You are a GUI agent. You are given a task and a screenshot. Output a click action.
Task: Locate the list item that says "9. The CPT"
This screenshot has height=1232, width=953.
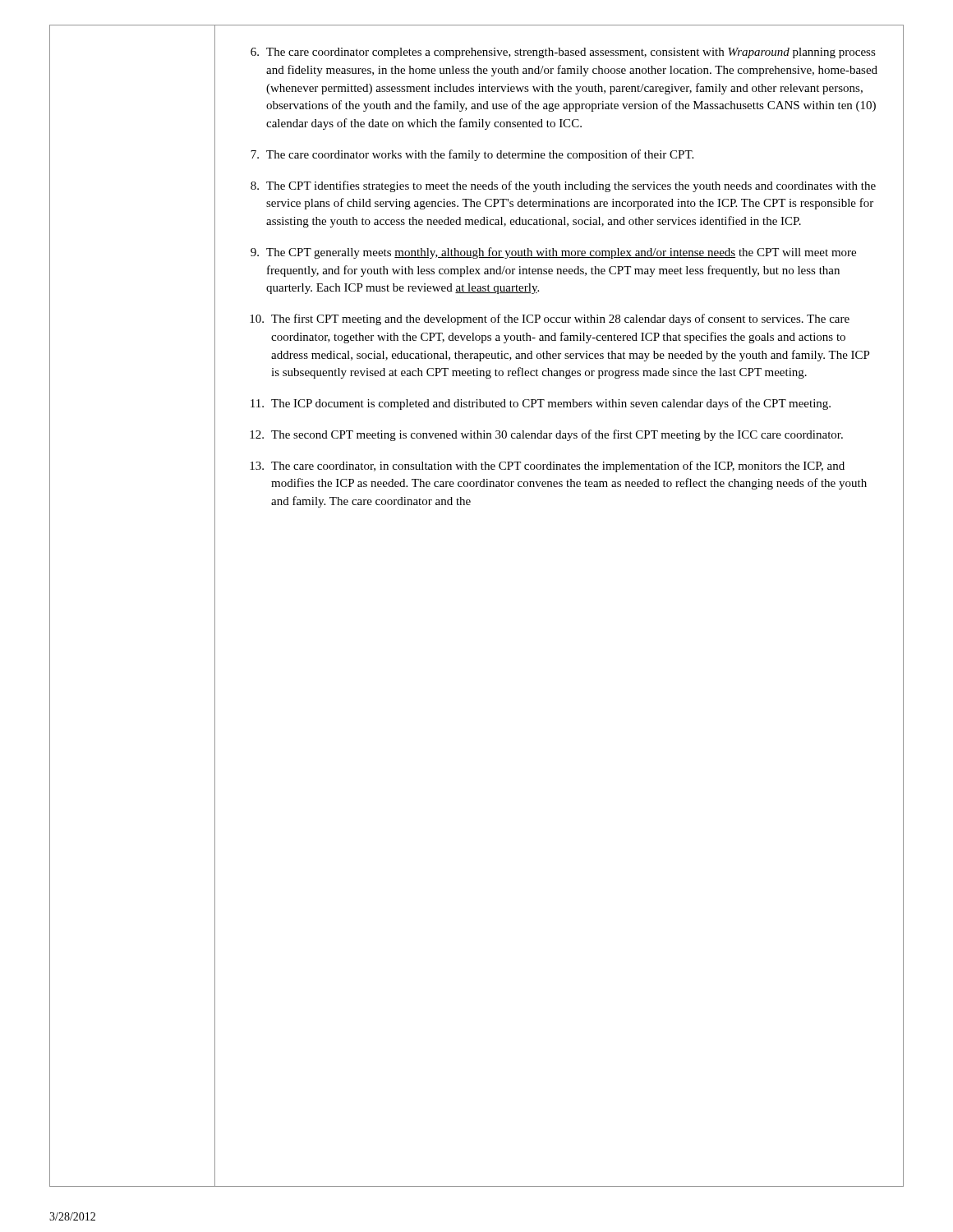pyautogui.click(x=557, y=270)
